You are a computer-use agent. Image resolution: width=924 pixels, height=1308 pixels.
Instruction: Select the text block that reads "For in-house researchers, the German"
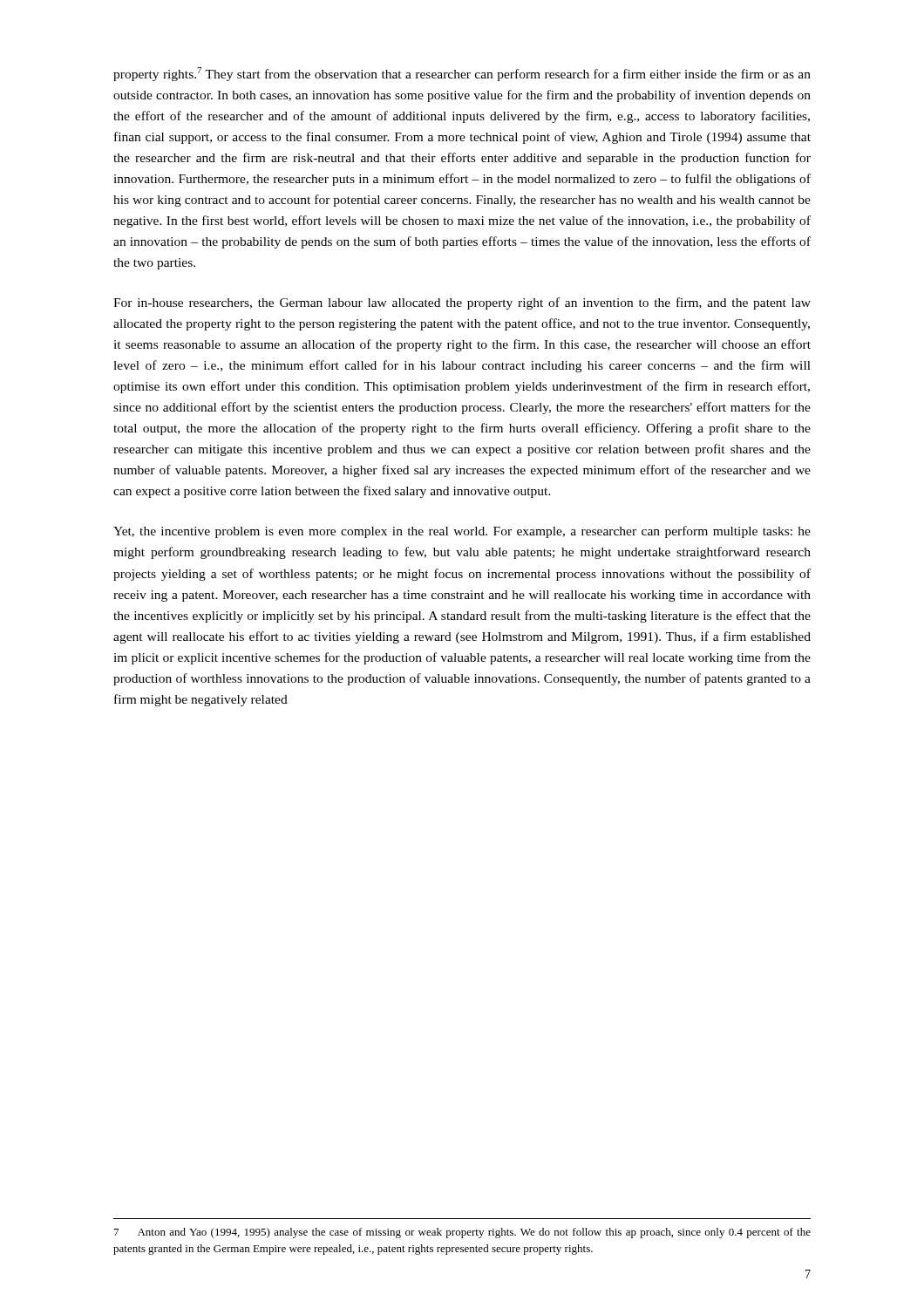pyautogui.click(x=462, y=397)
